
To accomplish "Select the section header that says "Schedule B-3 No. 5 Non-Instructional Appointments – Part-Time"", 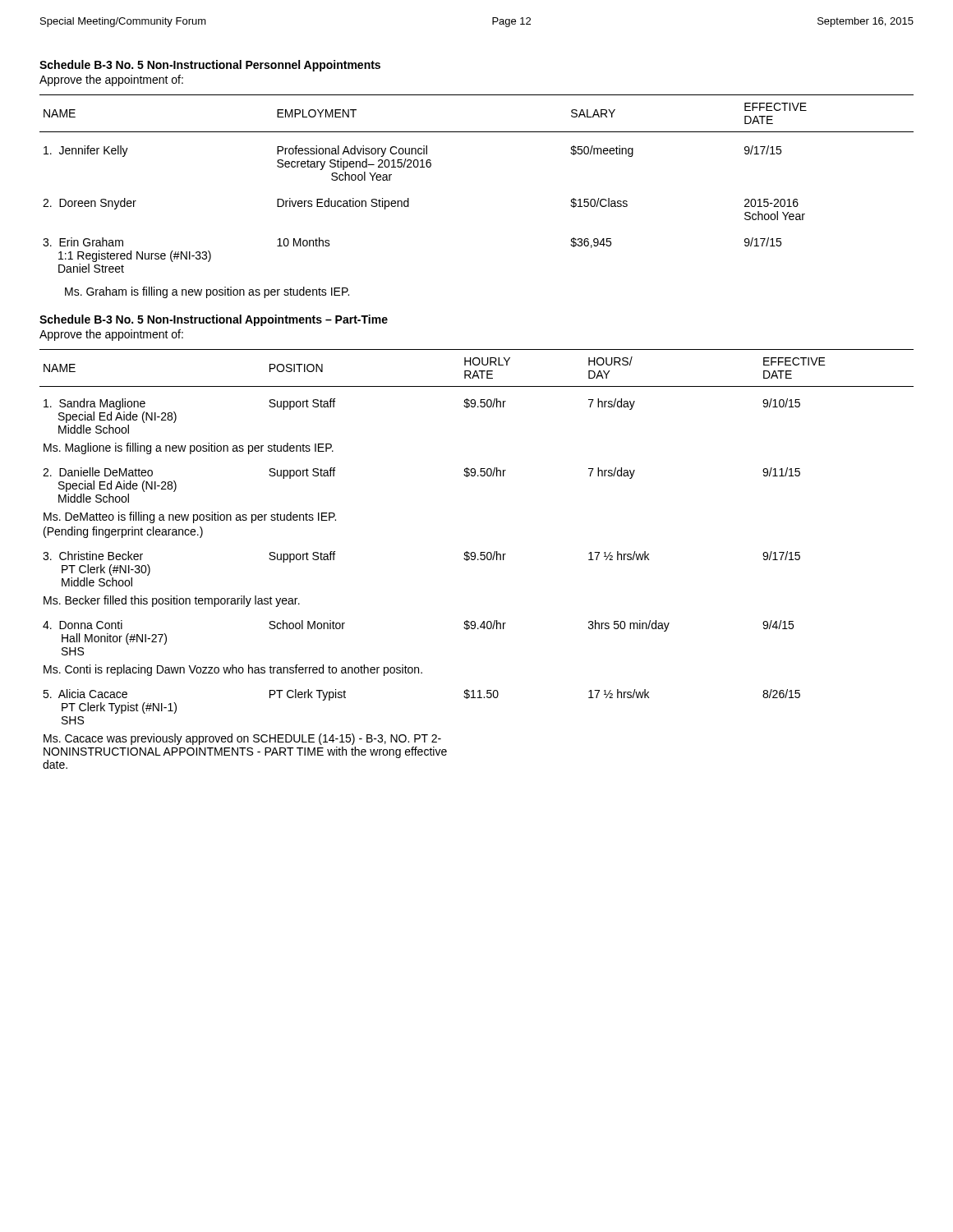I will click(214, 320).
